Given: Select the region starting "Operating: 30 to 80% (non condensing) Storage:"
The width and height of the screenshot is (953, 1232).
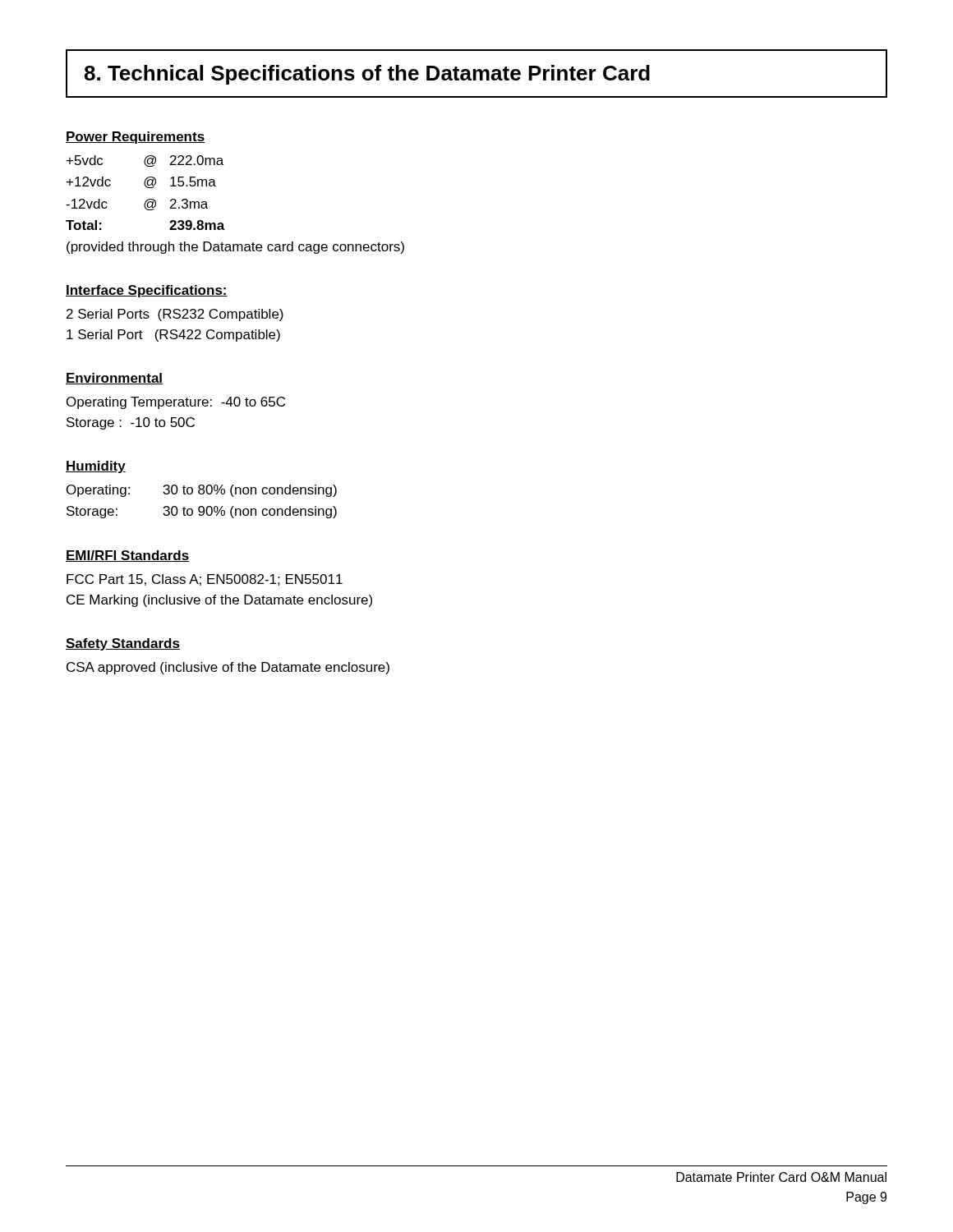Looking at the screenshot, I should (205, 501).
